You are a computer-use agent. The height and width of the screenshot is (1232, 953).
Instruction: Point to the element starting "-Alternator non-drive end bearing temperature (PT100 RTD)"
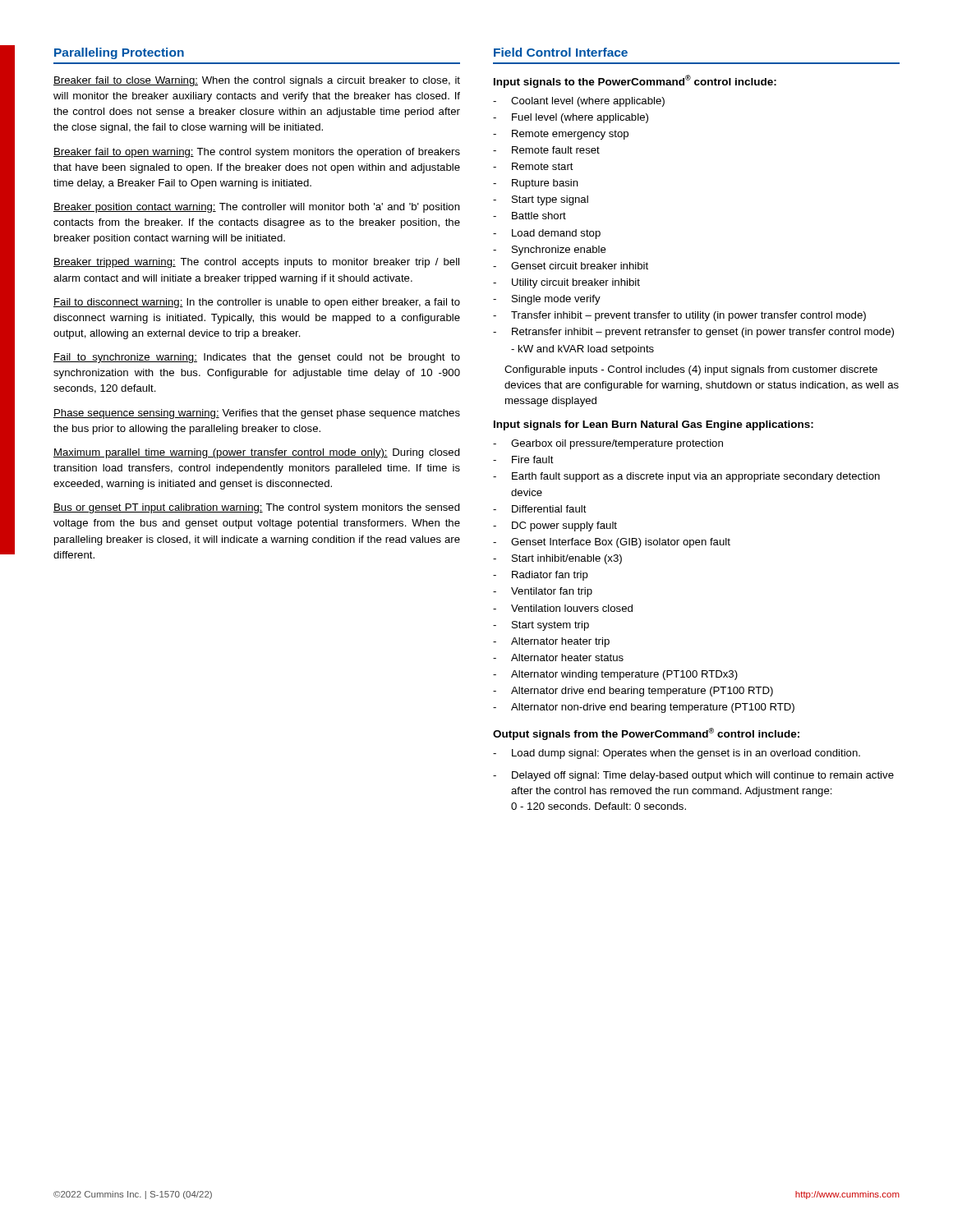[696, 707]
